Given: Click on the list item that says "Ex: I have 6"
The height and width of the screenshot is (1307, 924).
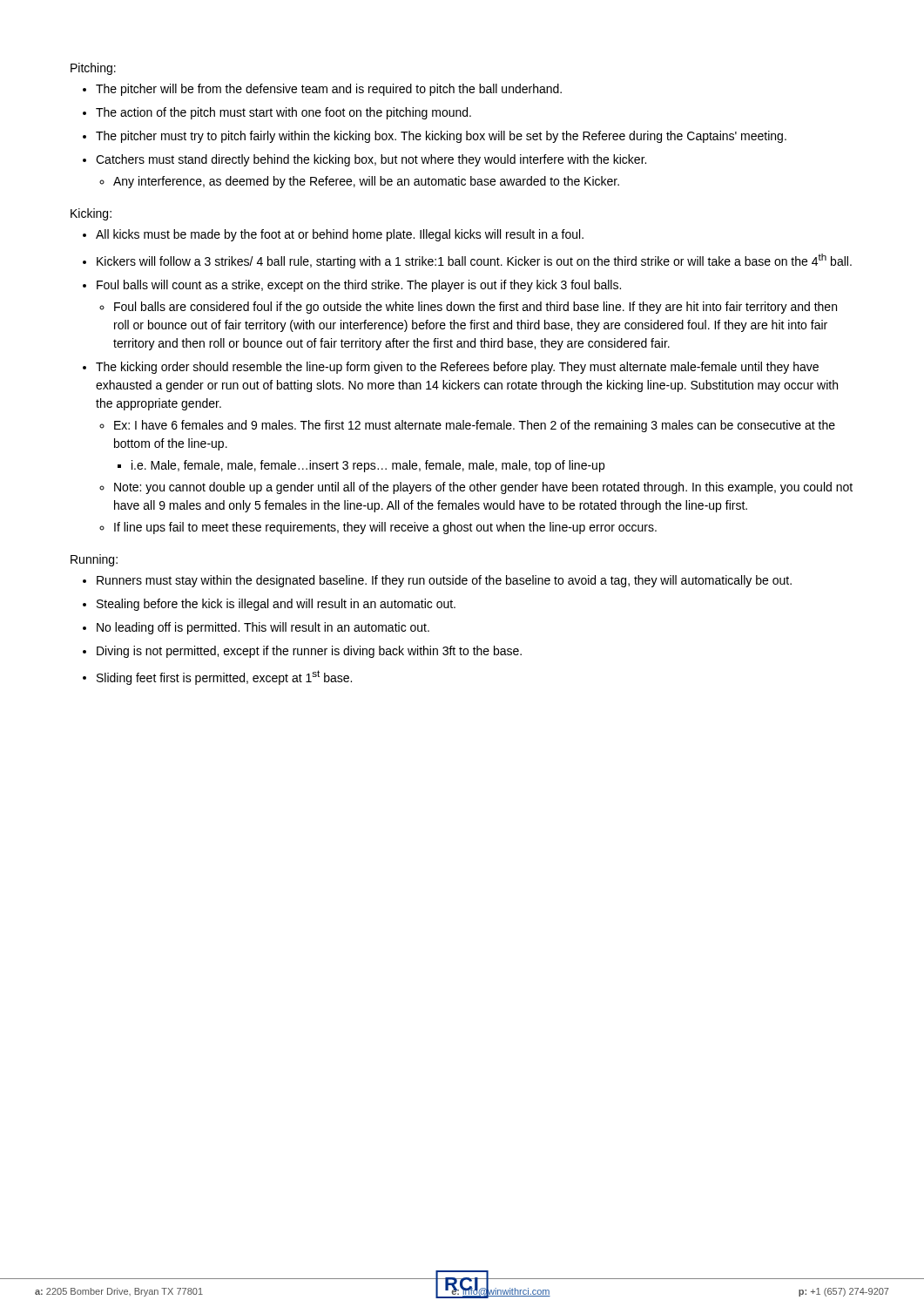Looking at the screenshot, I should (475, 426).
